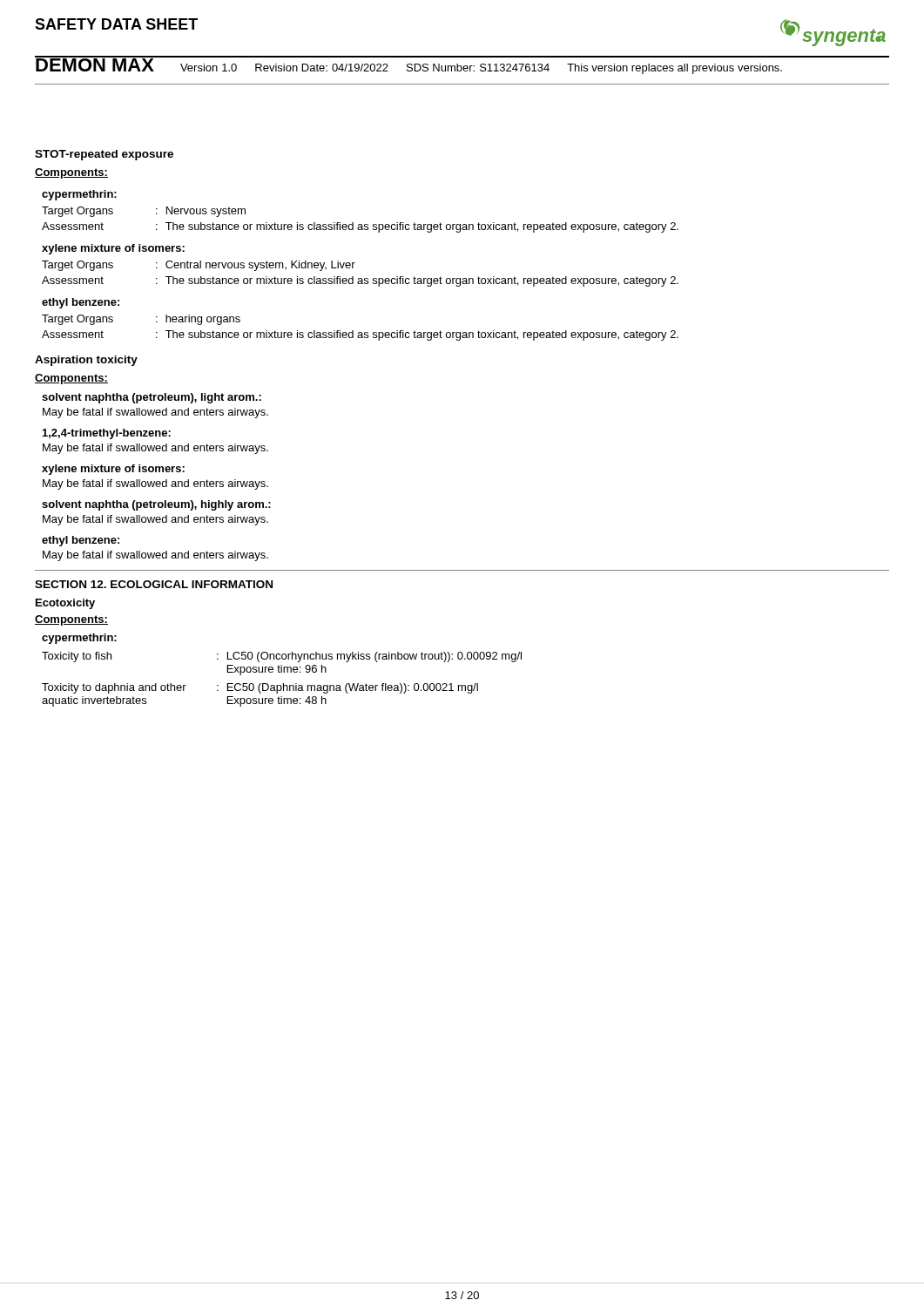Find the element starting "STOT-repeated exposure"
This screenshot has width=924, height=1307.
click(x=104, y=154)
